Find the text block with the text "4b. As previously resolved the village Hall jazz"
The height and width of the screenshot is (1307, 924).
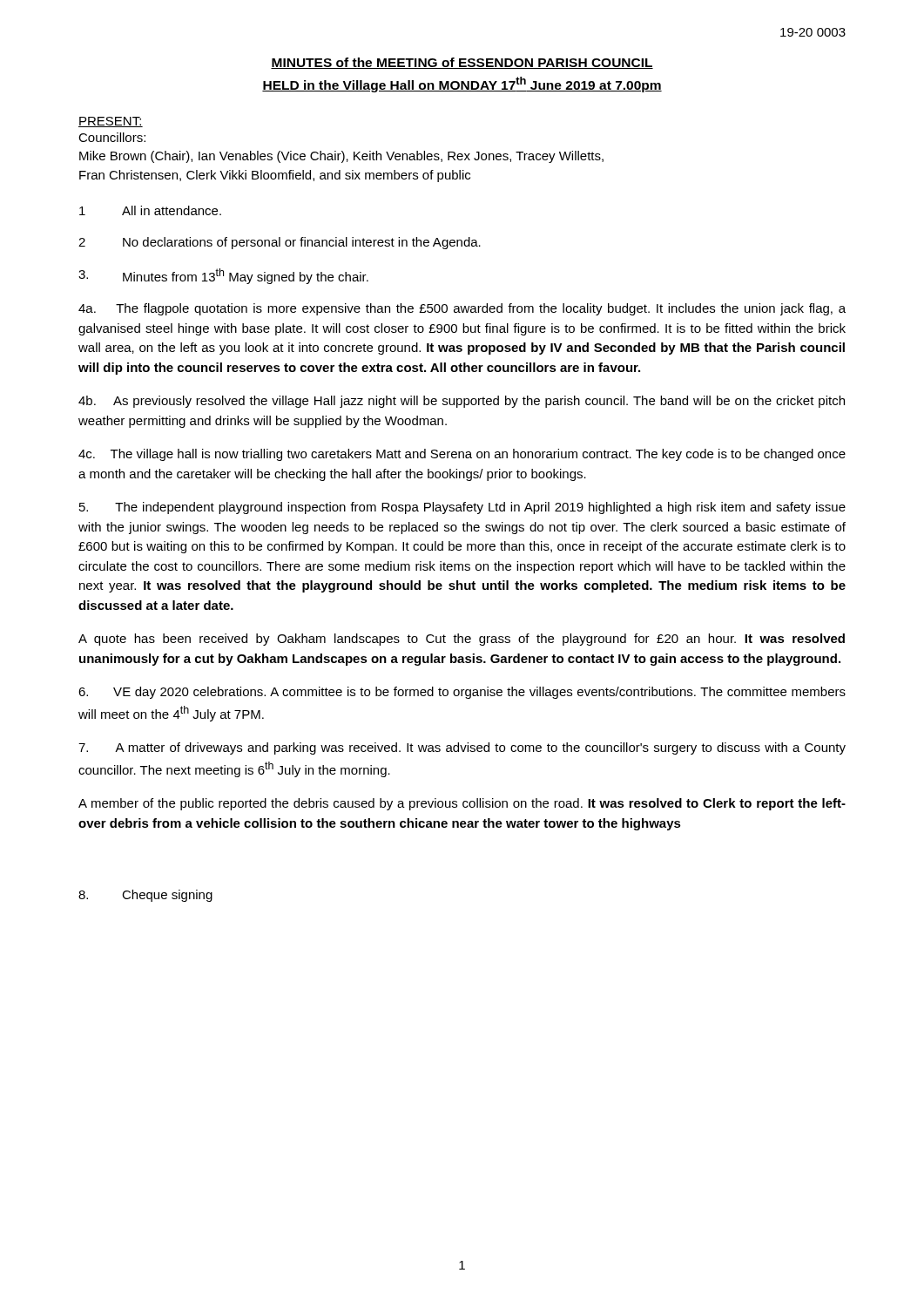(462, 410)
